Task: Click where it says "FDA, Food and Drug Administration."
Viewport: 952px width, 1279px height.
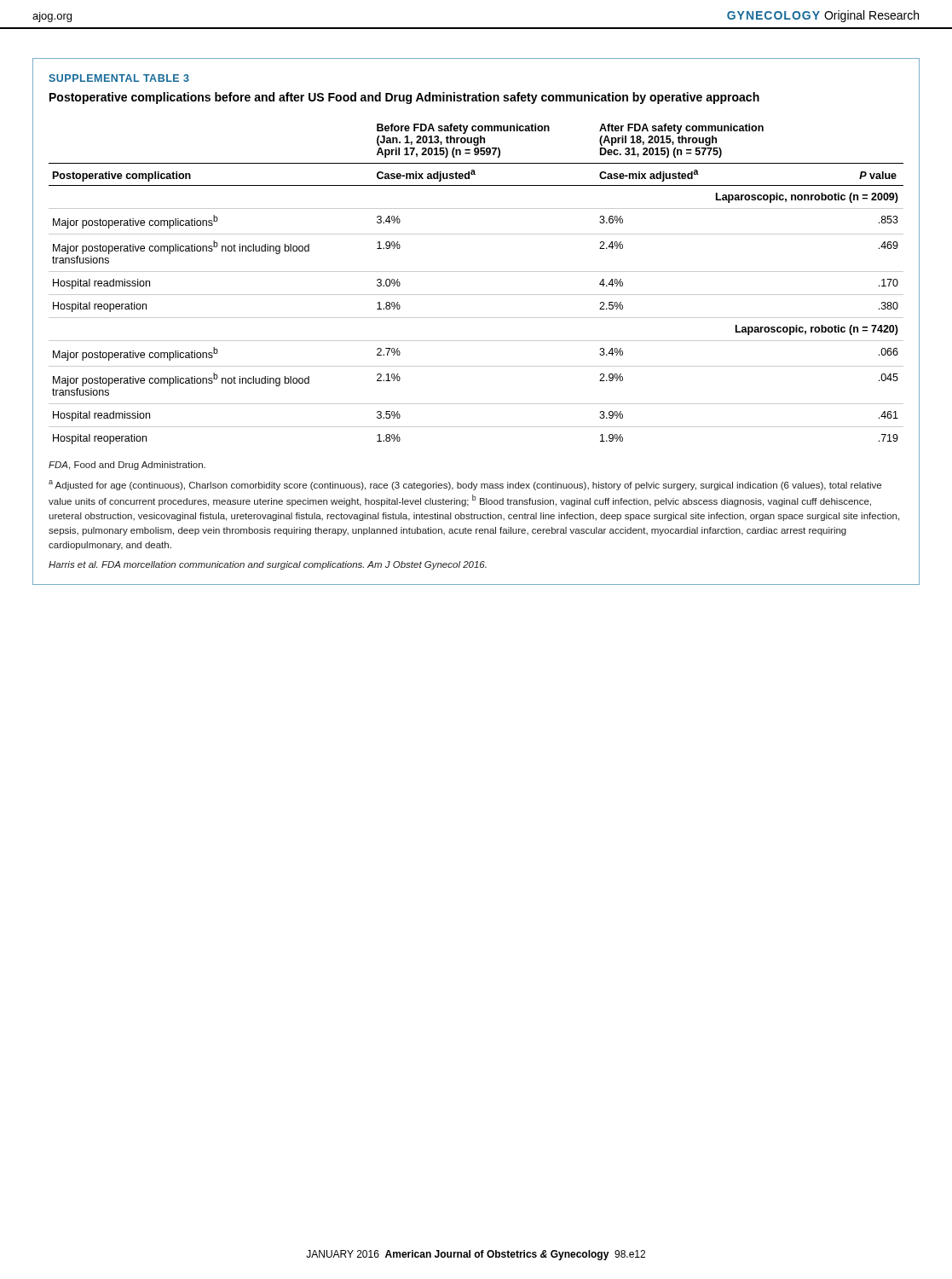Action: pyautogui.click(x=127, y=465)
